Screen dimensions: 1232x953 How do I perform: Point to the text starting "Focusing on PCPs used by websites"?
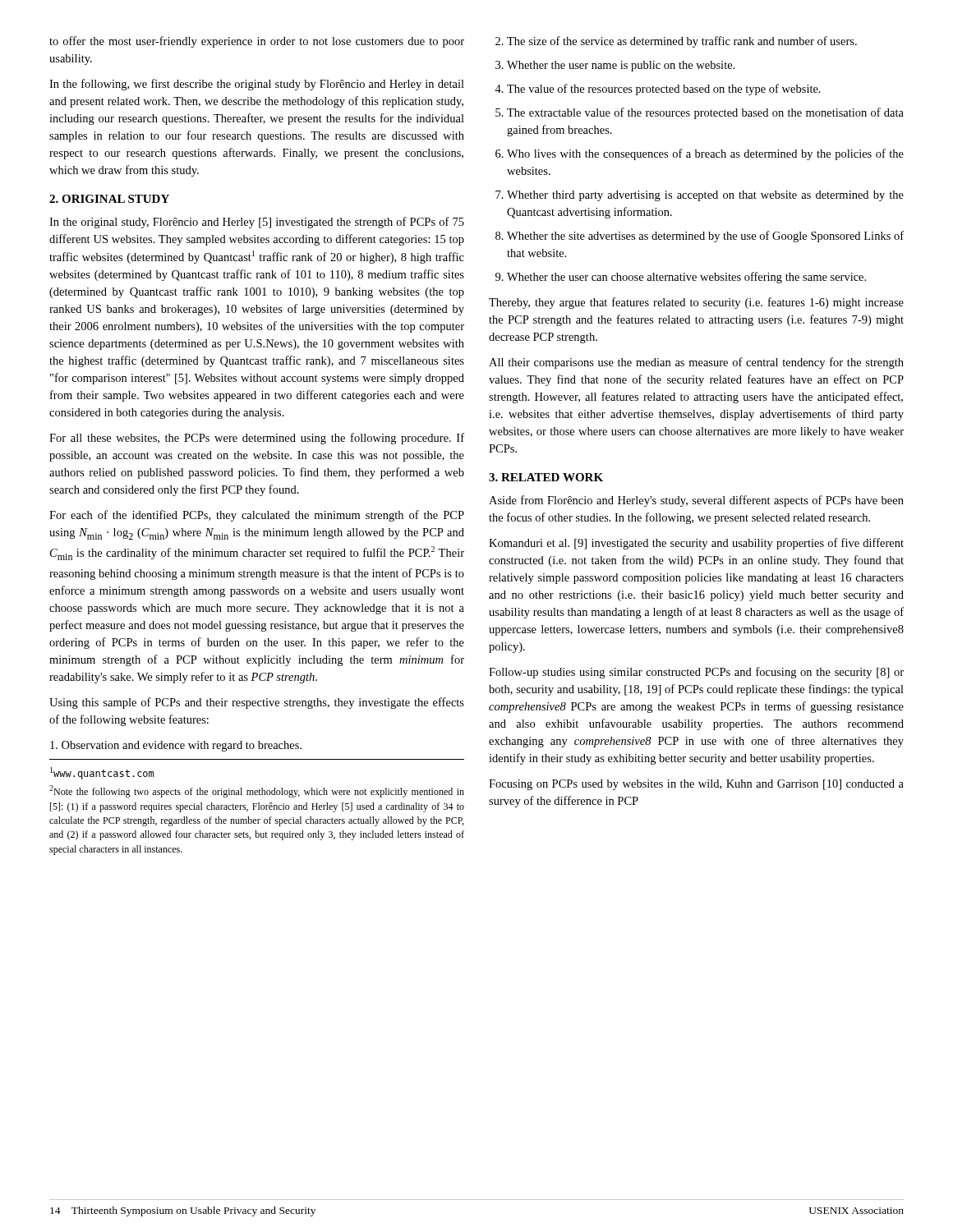coord(696,793)
